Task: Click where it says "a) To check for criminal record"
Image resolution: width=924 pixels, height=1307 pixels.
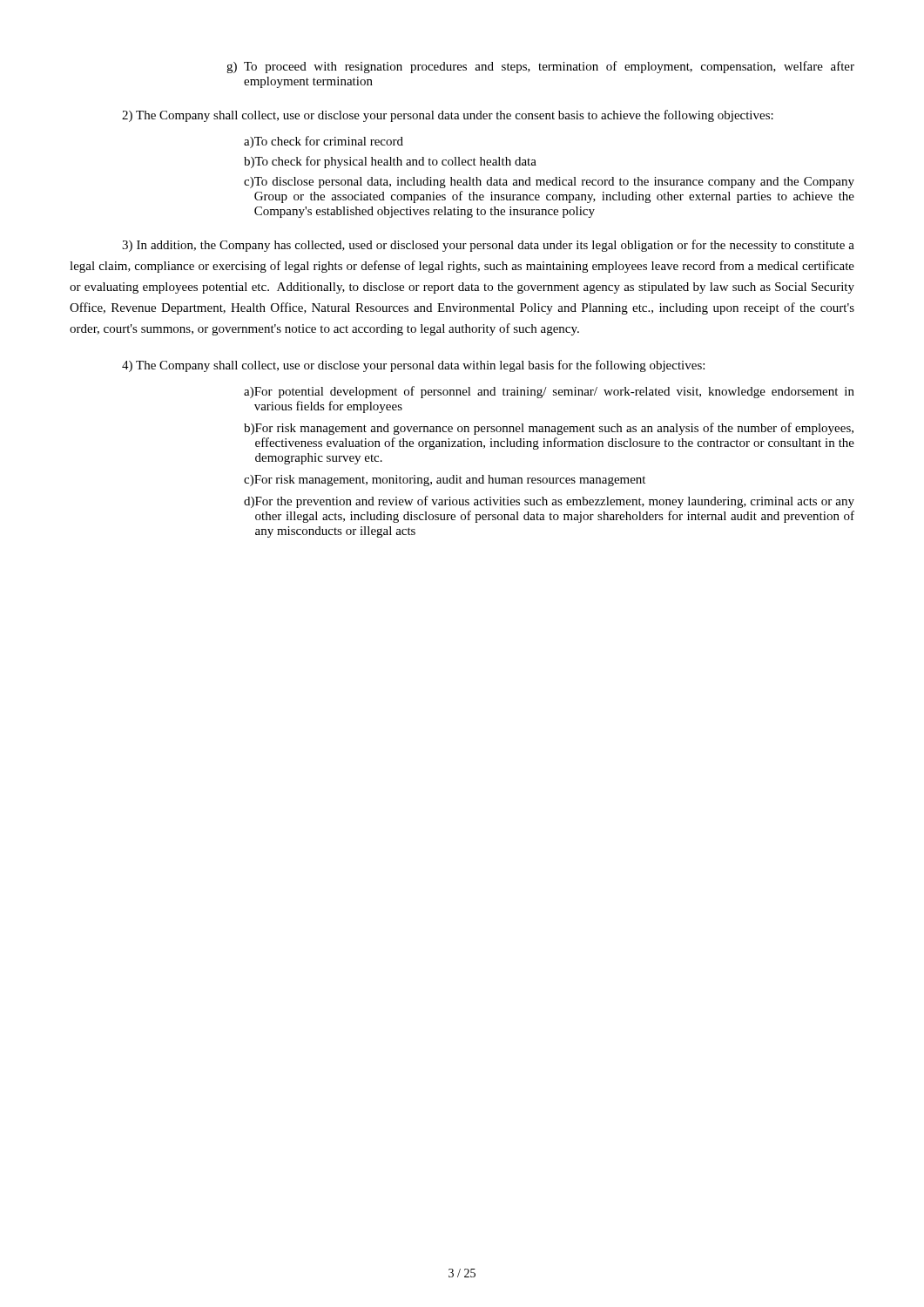Action: coord(324,142)
